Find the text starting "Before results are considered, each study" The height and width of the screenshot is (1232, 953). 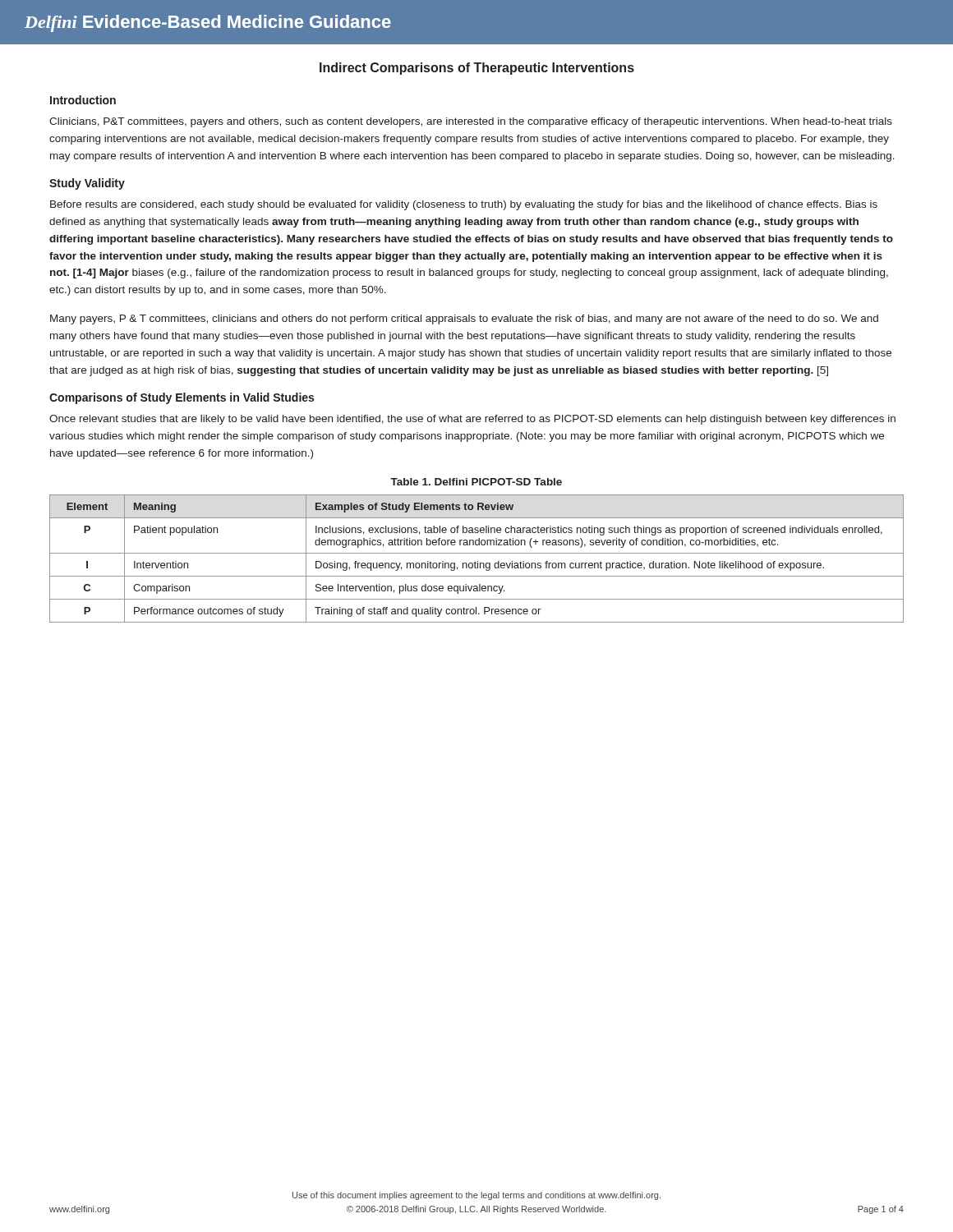coord(471,247)
